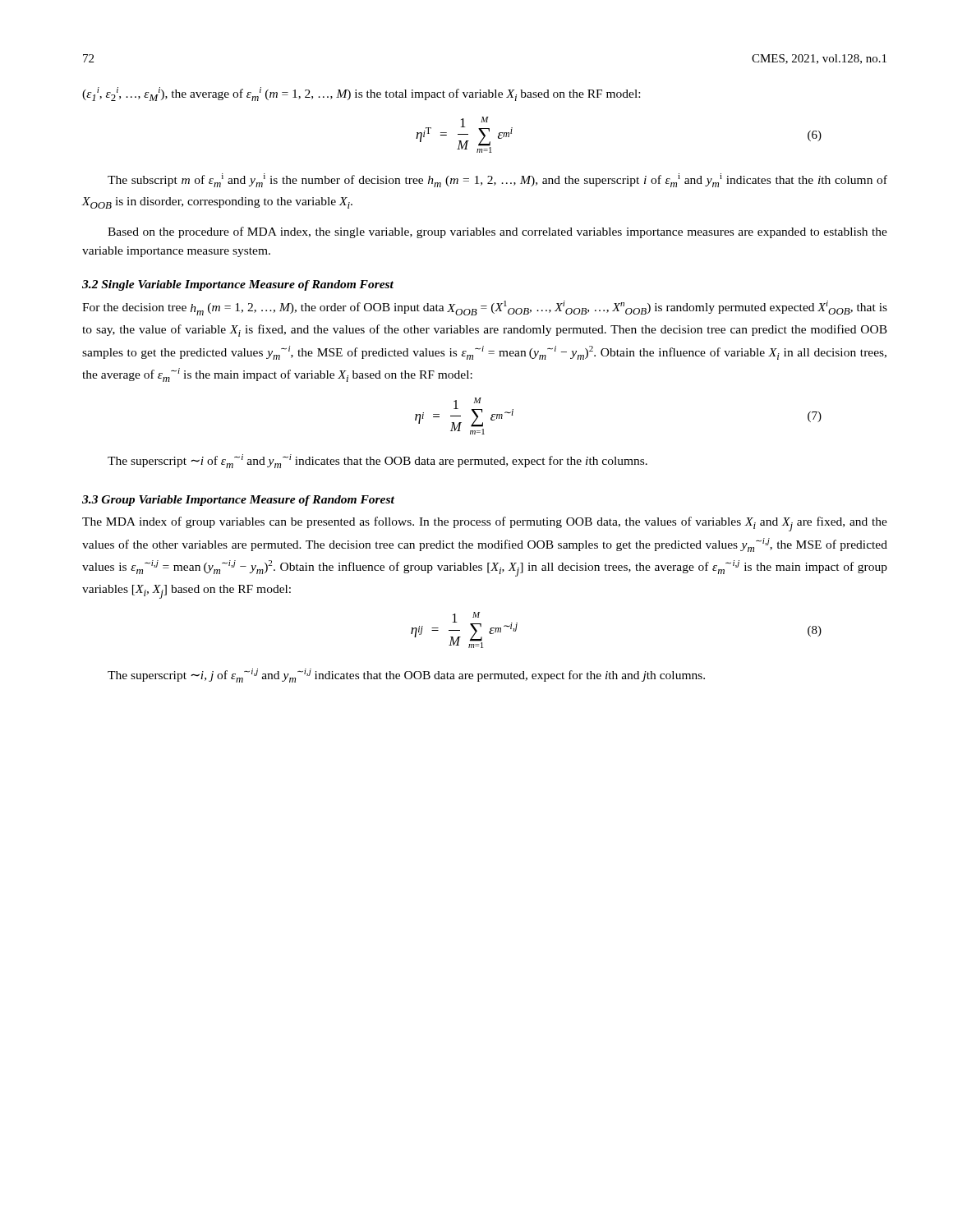The height and width of the screenshot is (1232, 953).
Task: Where is the passage that starts "(ε1i, ε2i, …, εMi), the average of"?
Action: click(x=485, y=94)
